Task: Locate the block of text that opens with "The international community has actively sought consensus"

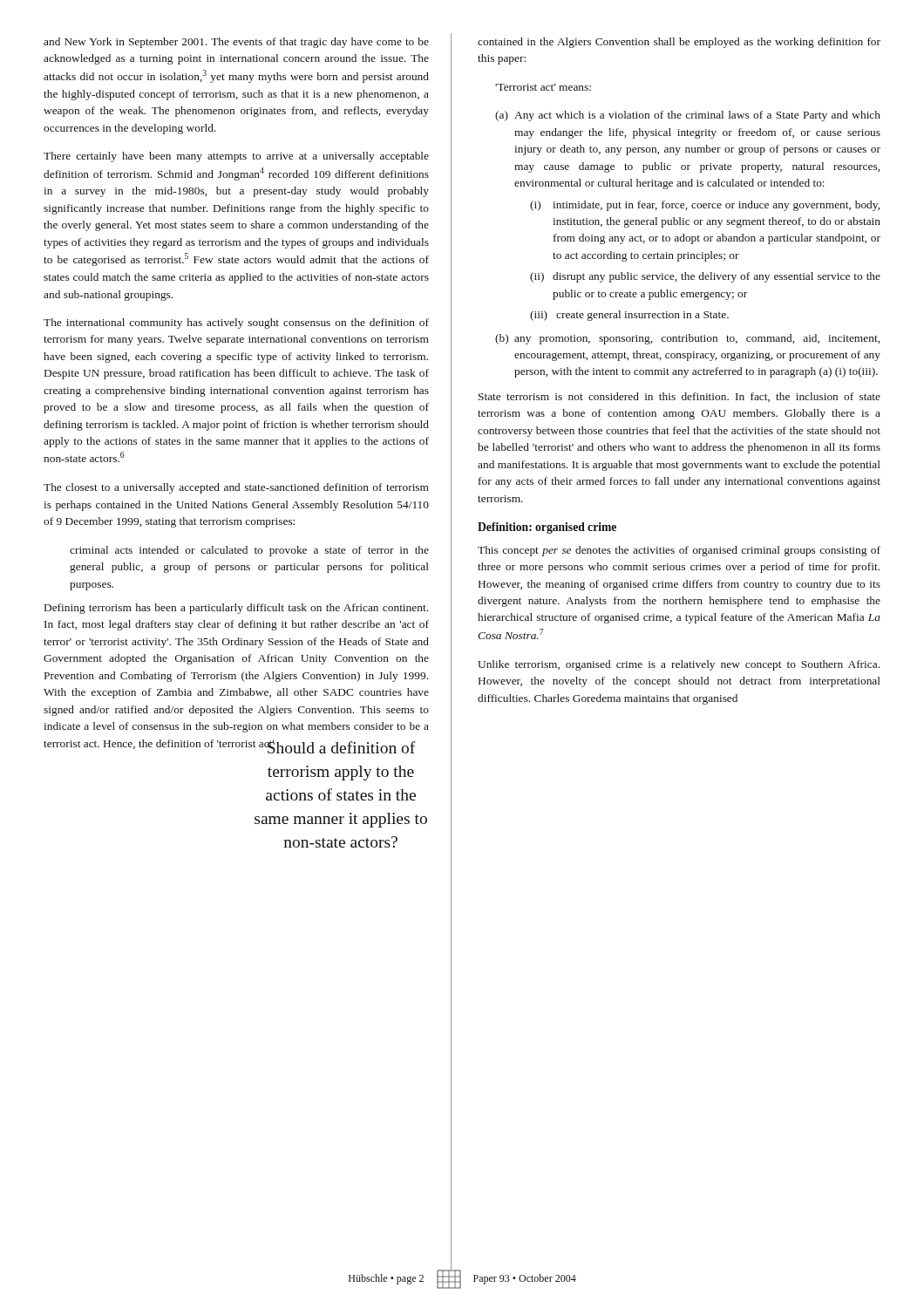Action: click(236, 391)
